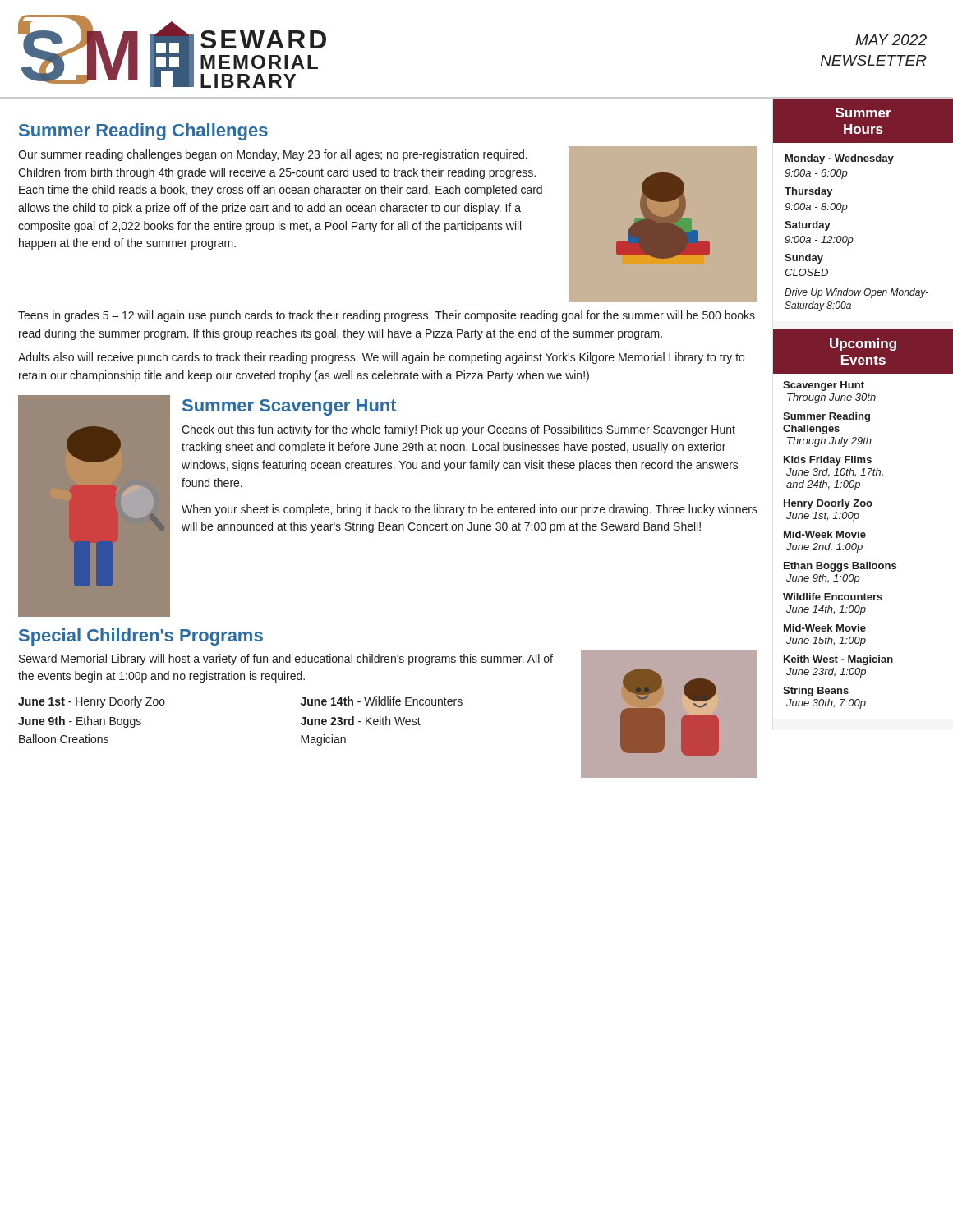The width and height of the screenshot is (953, 1232).
Task: Point to the block starting "Monday - Wednesday 9:00a"
Action: click(x=840, y=159)
